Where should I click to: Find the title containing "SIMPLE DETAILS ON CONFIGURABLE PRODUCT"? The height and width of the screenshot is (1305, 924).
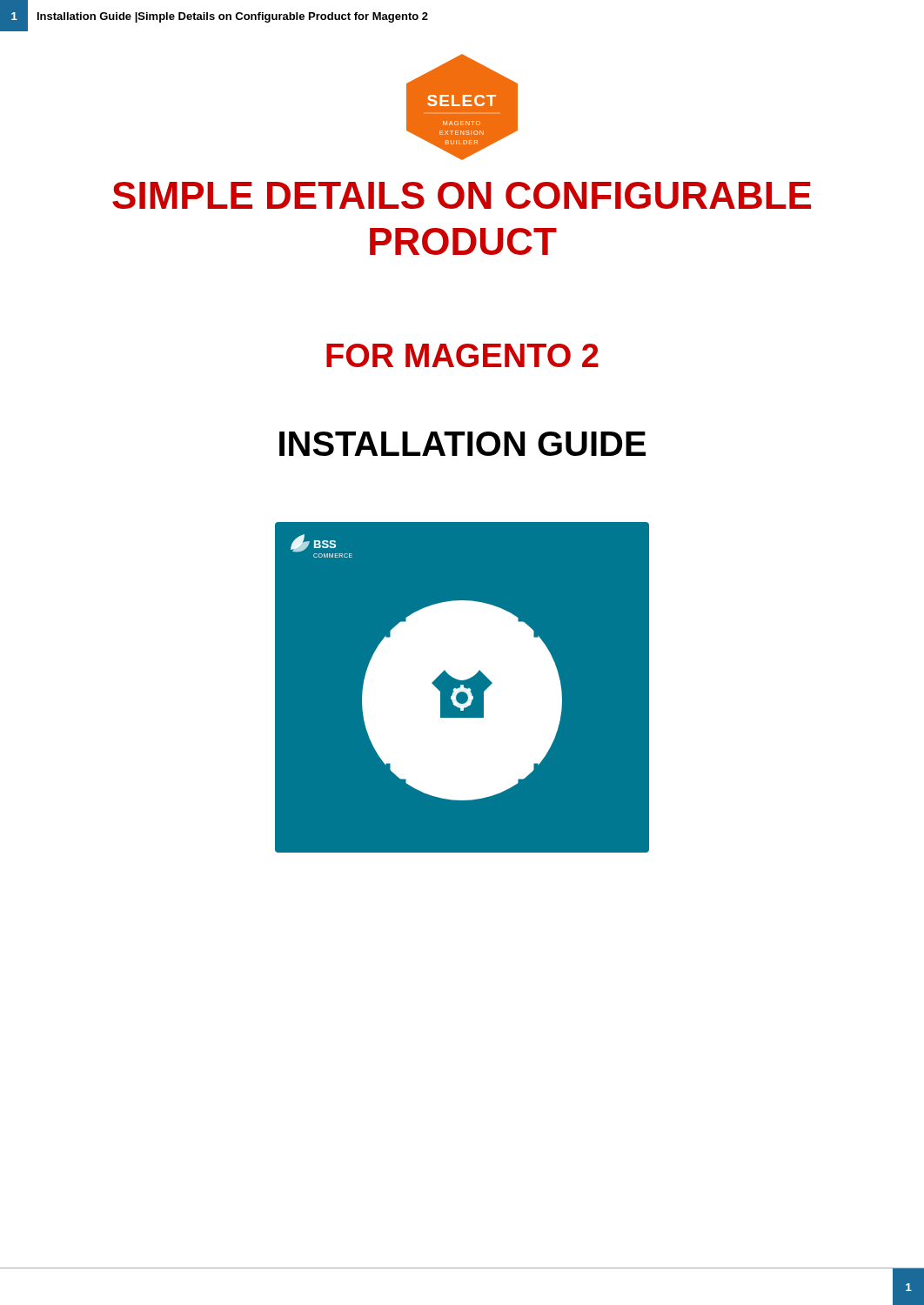[462, 219]
